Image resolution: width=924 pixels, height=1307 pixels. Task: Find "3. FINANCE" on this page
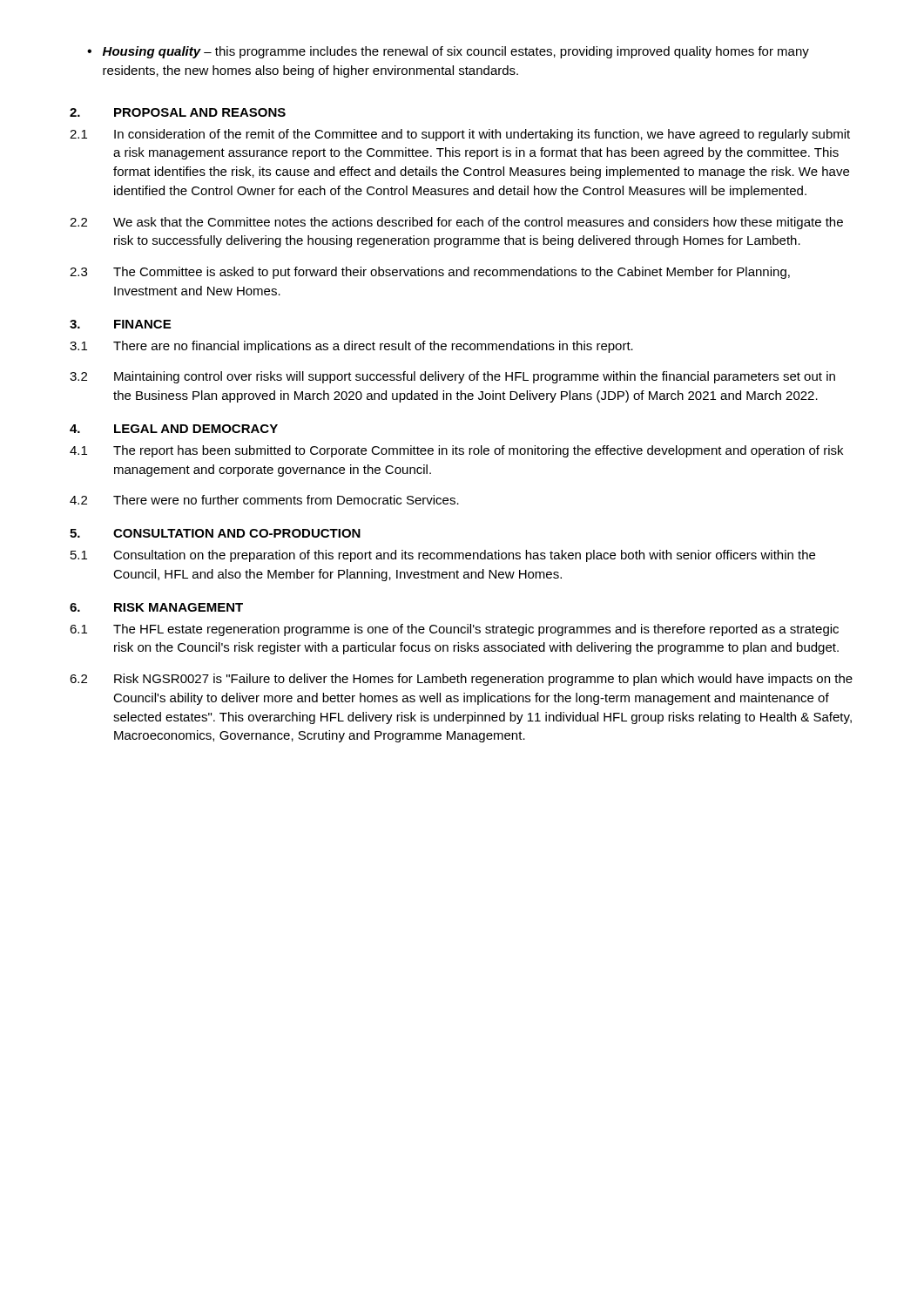coord(120,323)
